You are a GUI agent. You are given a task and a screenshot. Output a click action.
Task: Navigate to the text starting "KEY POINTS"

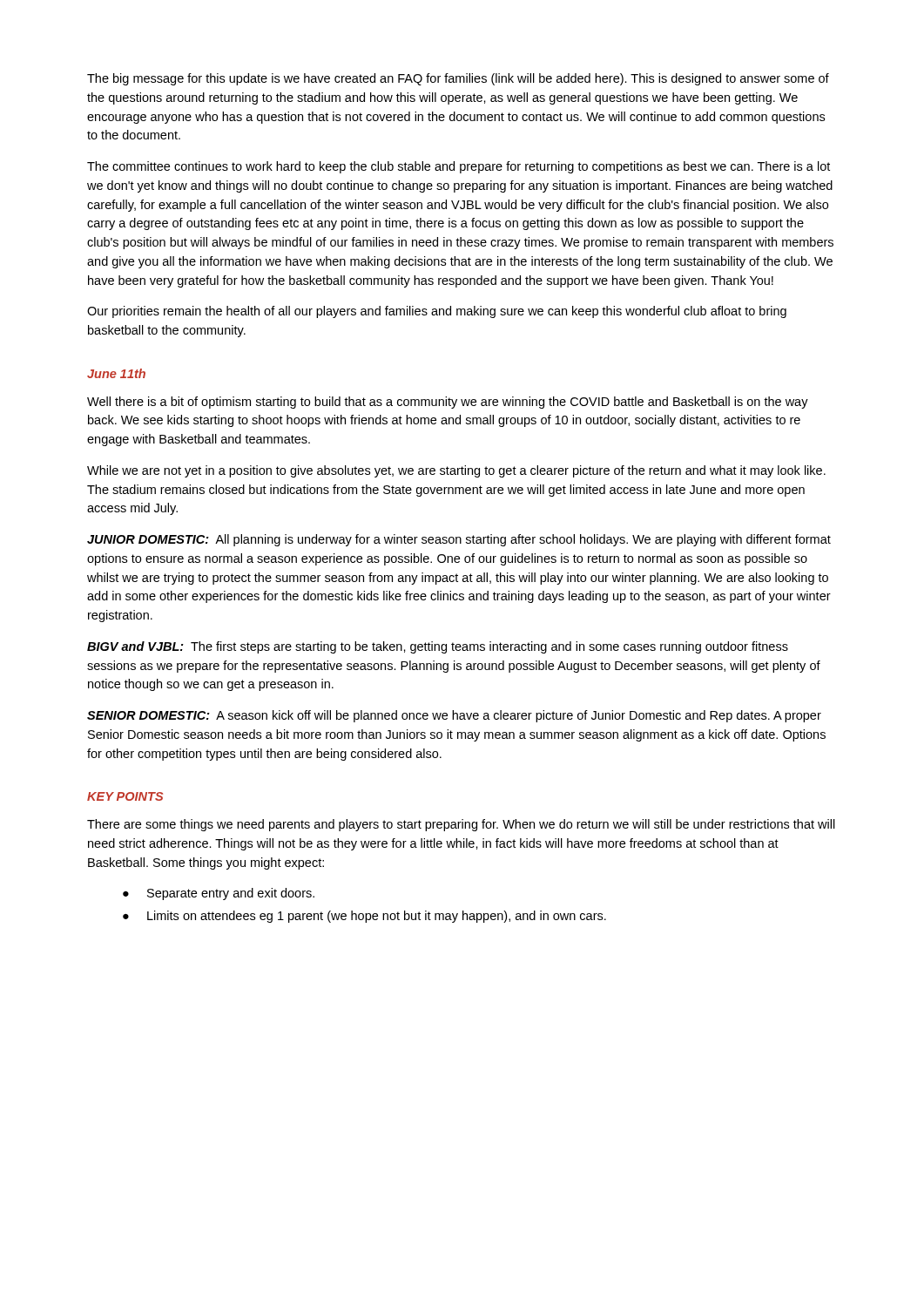(x=125, y=797)
